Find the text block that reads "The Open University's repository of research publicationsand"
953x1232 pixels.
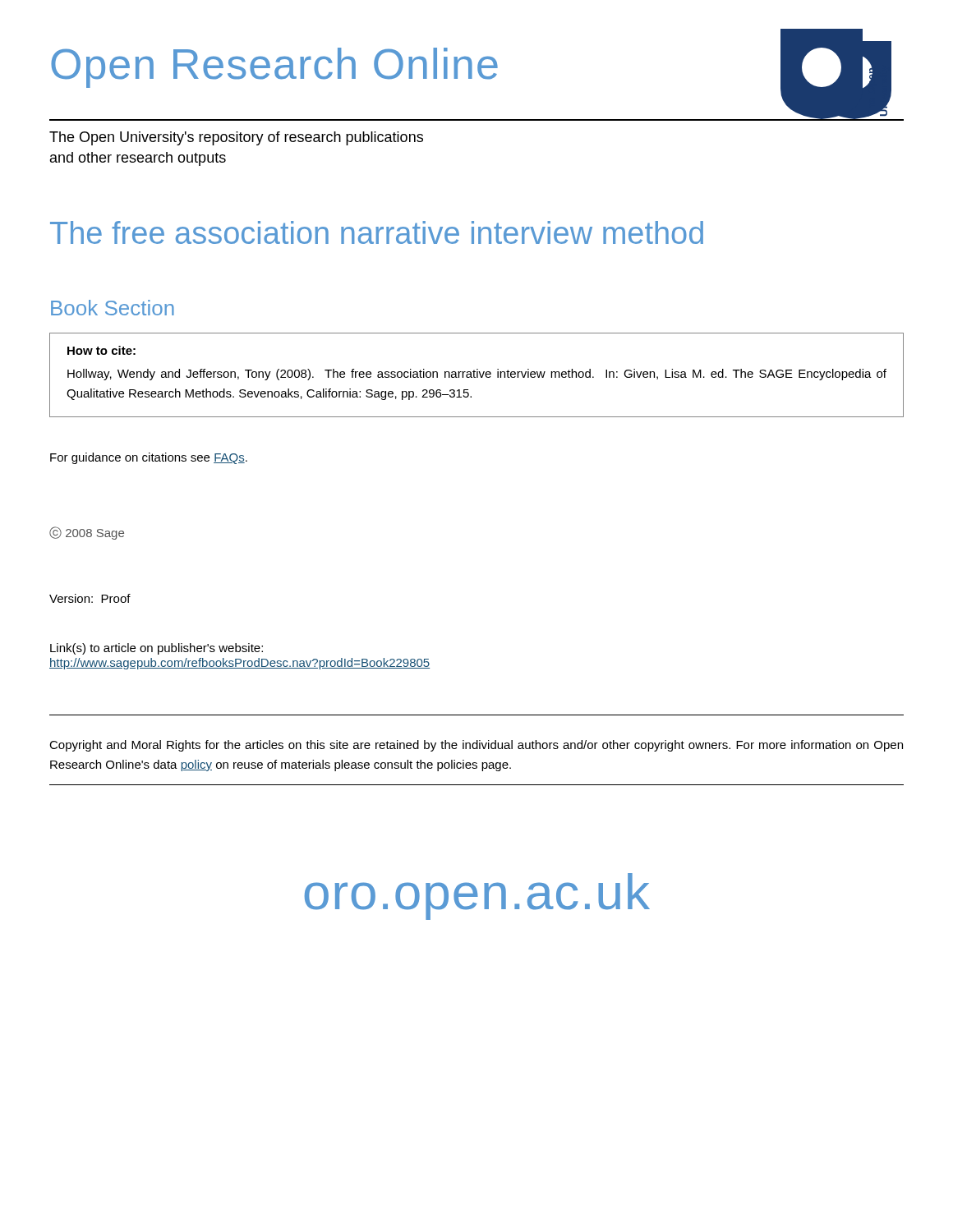point(236,148)
